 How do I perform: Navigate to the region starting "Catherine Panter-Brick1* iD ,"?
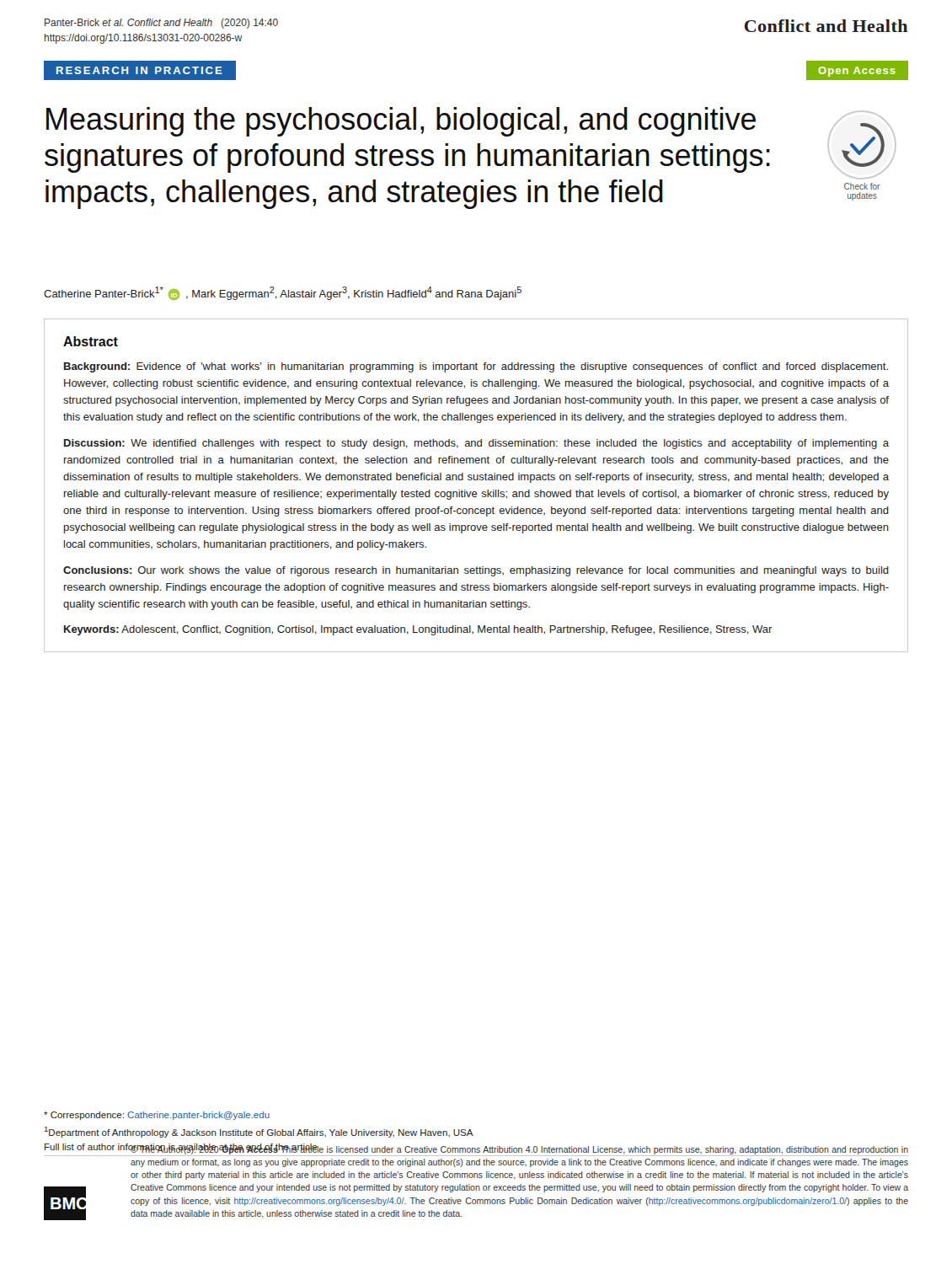[283, 293]
